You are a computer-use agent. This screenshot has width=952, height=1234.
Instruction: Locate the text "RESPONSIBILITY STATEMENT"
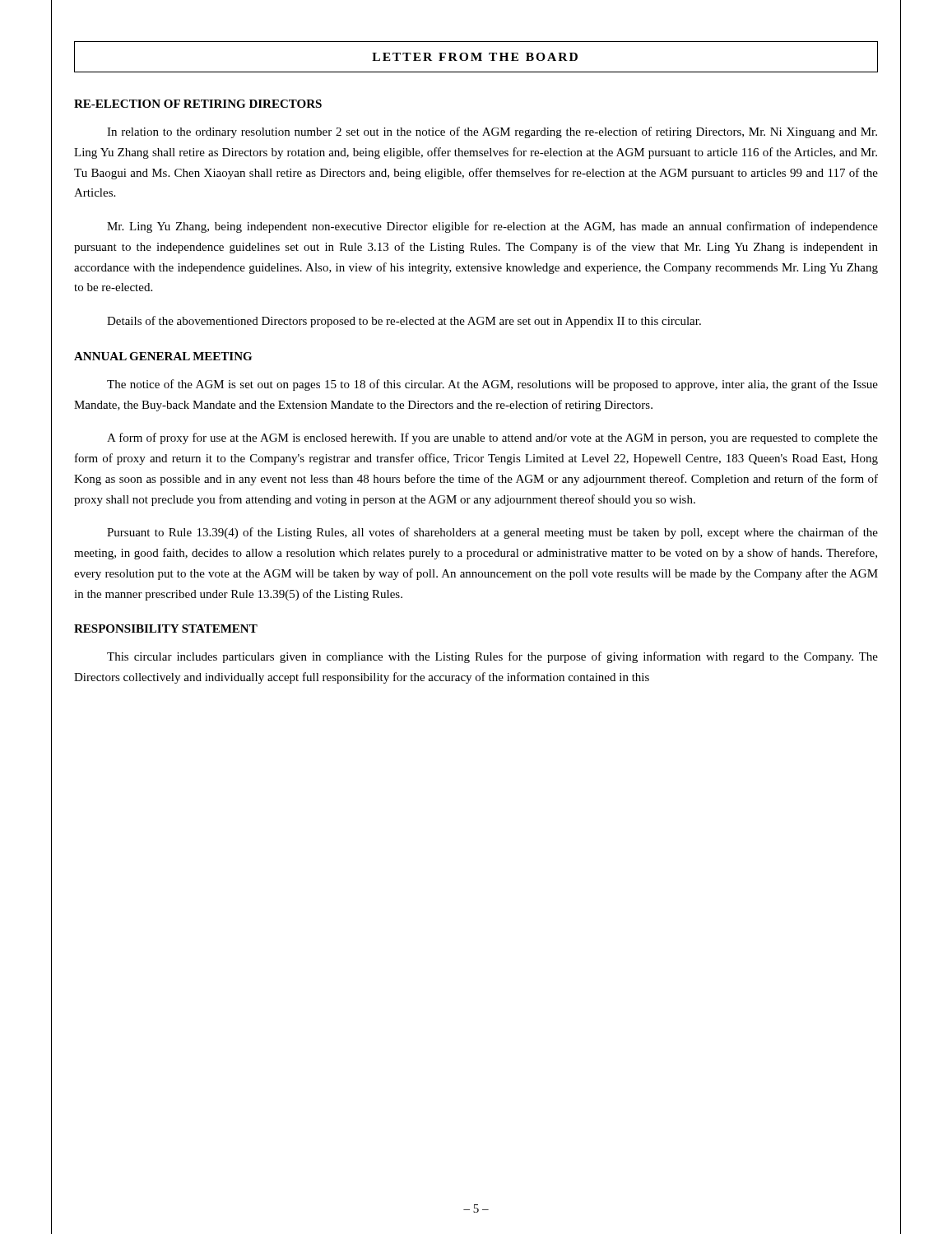[166, 629]
